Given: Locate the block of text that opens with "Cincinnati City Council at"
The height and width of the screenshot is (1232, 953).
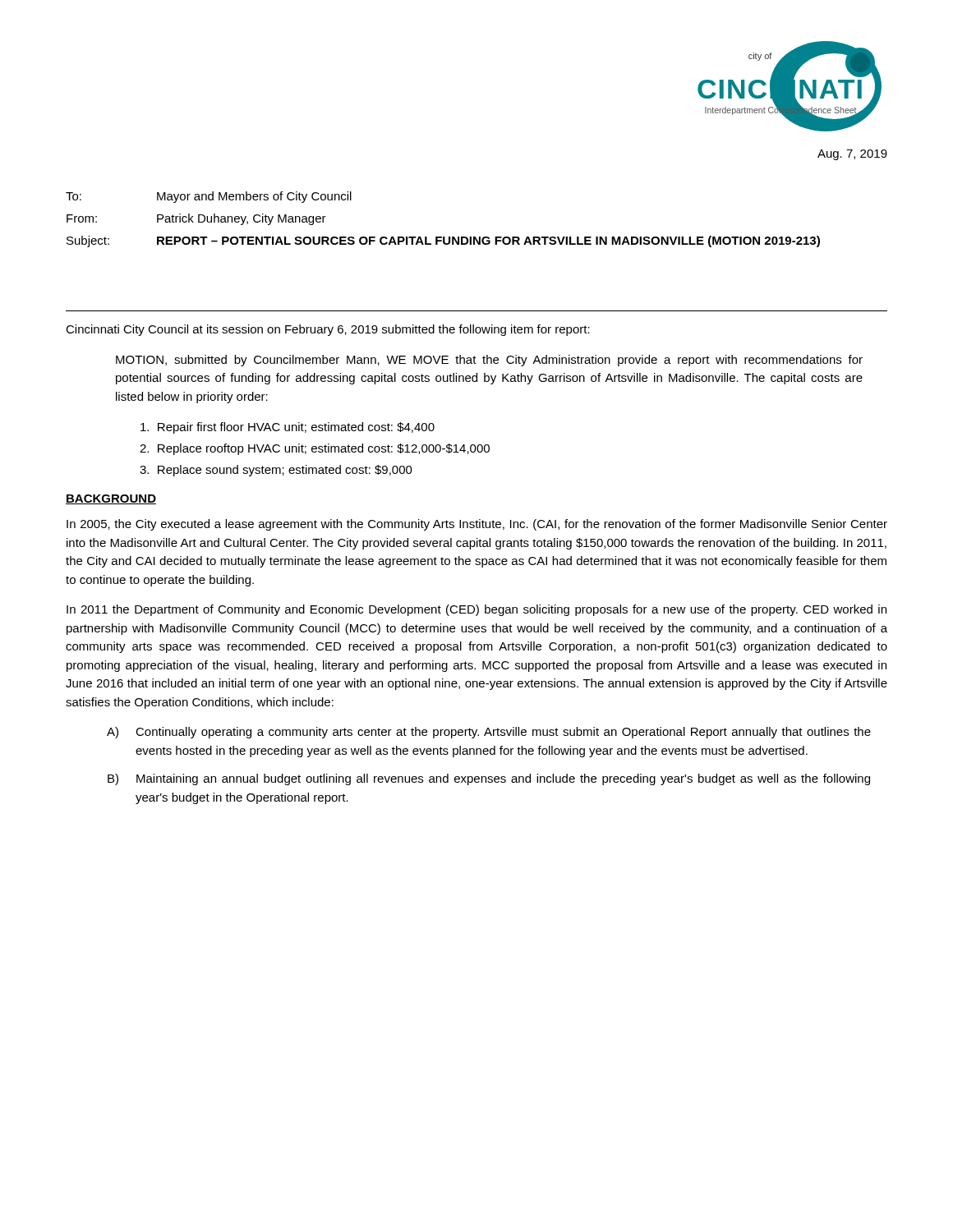Looking at the screenshot, I should click(x=328, y=329).
